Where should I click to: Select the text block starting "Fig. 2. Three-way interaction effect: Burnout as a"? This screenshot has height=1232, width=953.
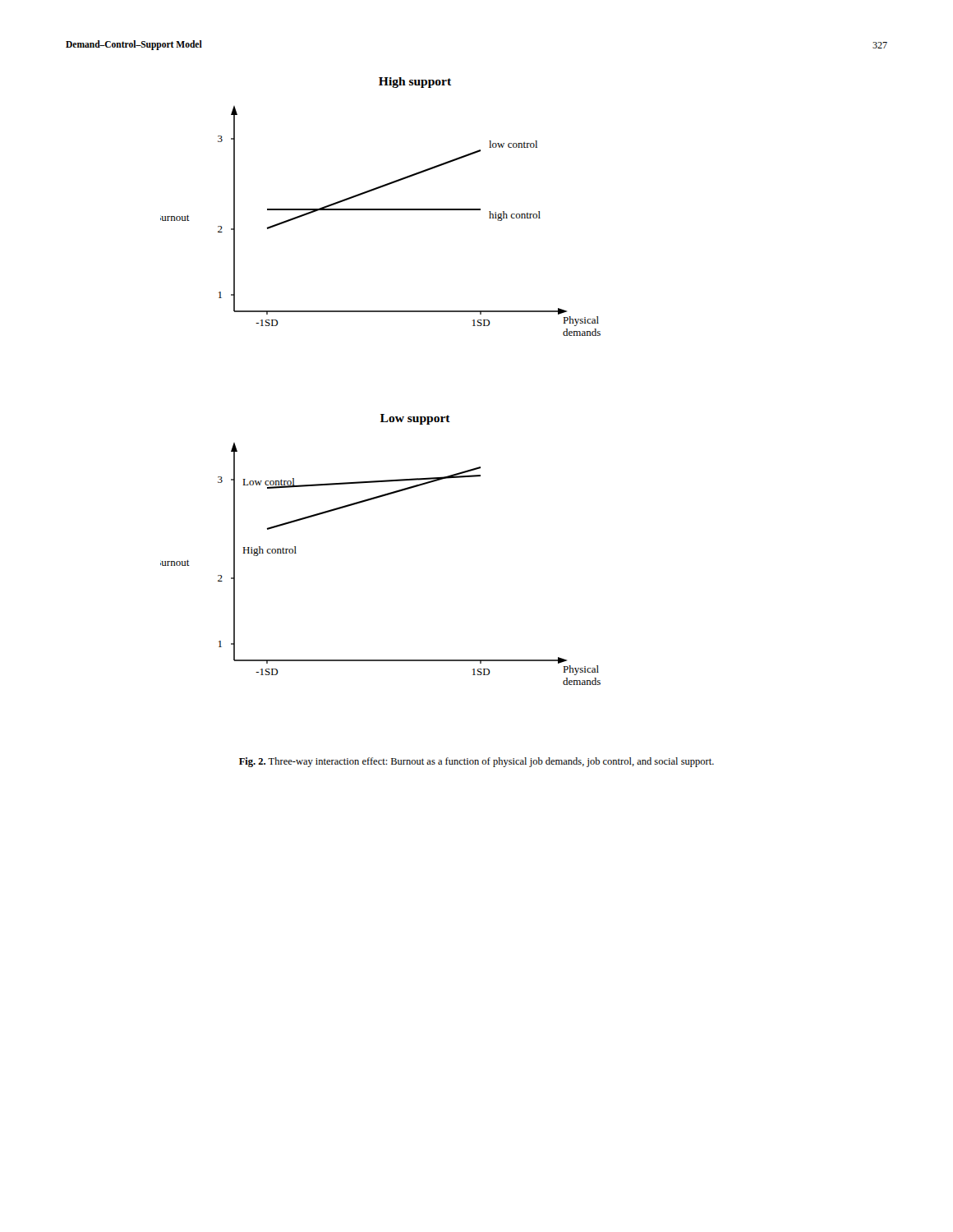point(476,761)
